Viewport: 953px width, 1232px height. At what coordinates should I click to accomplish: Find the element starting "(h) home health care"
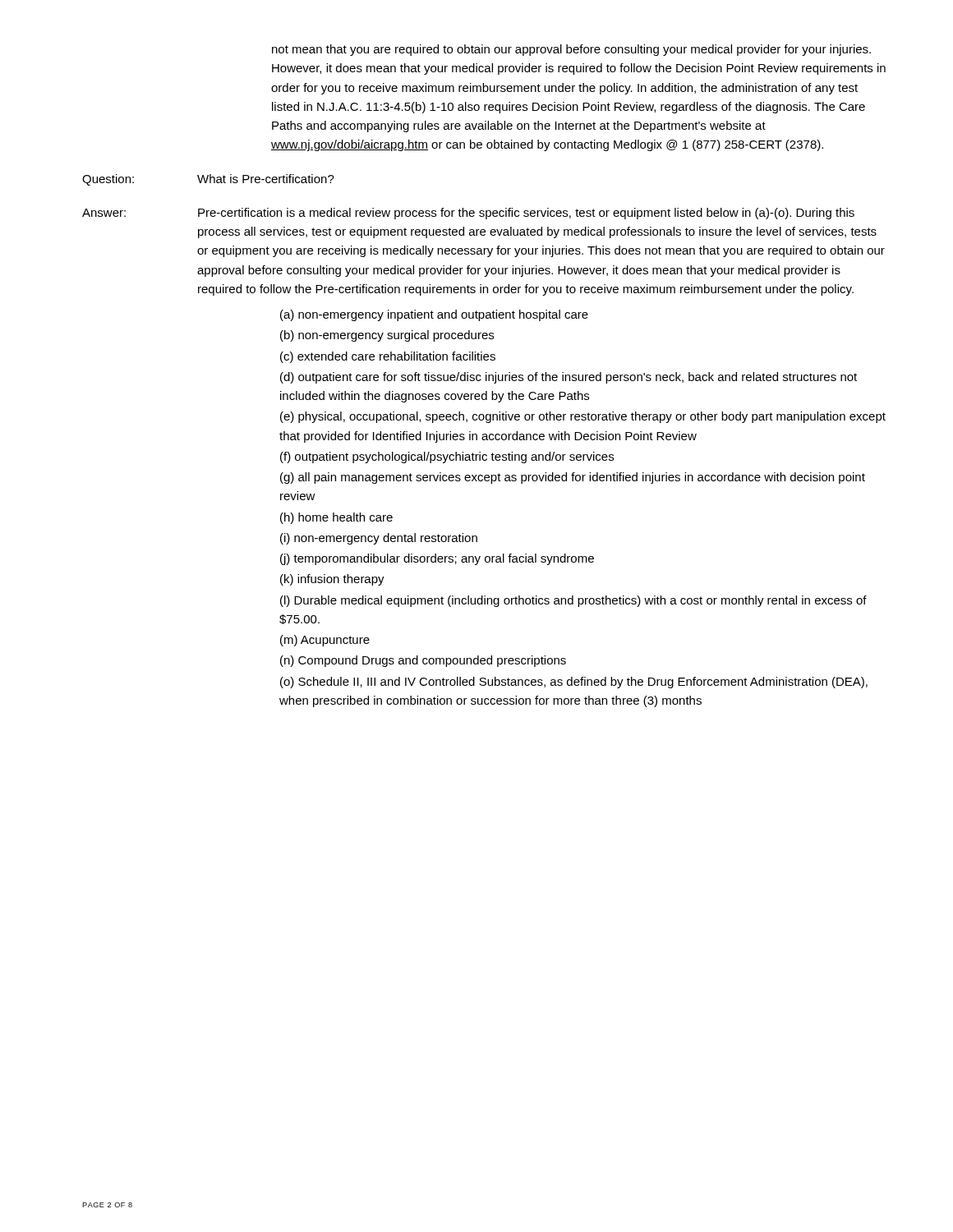336,517
